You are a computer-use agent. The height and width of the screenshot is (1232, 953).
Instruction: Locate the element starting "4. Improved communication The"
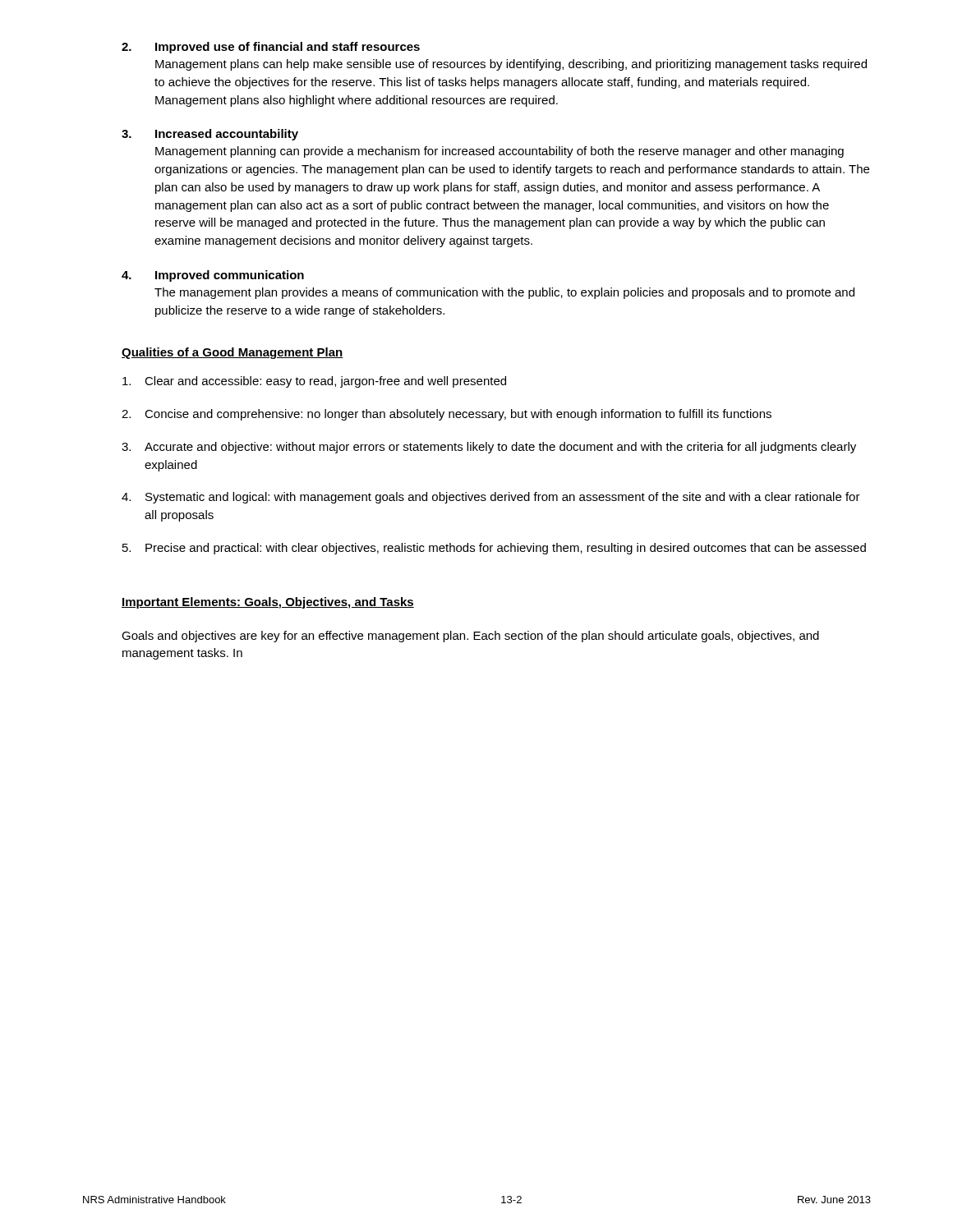click(496, 293)
